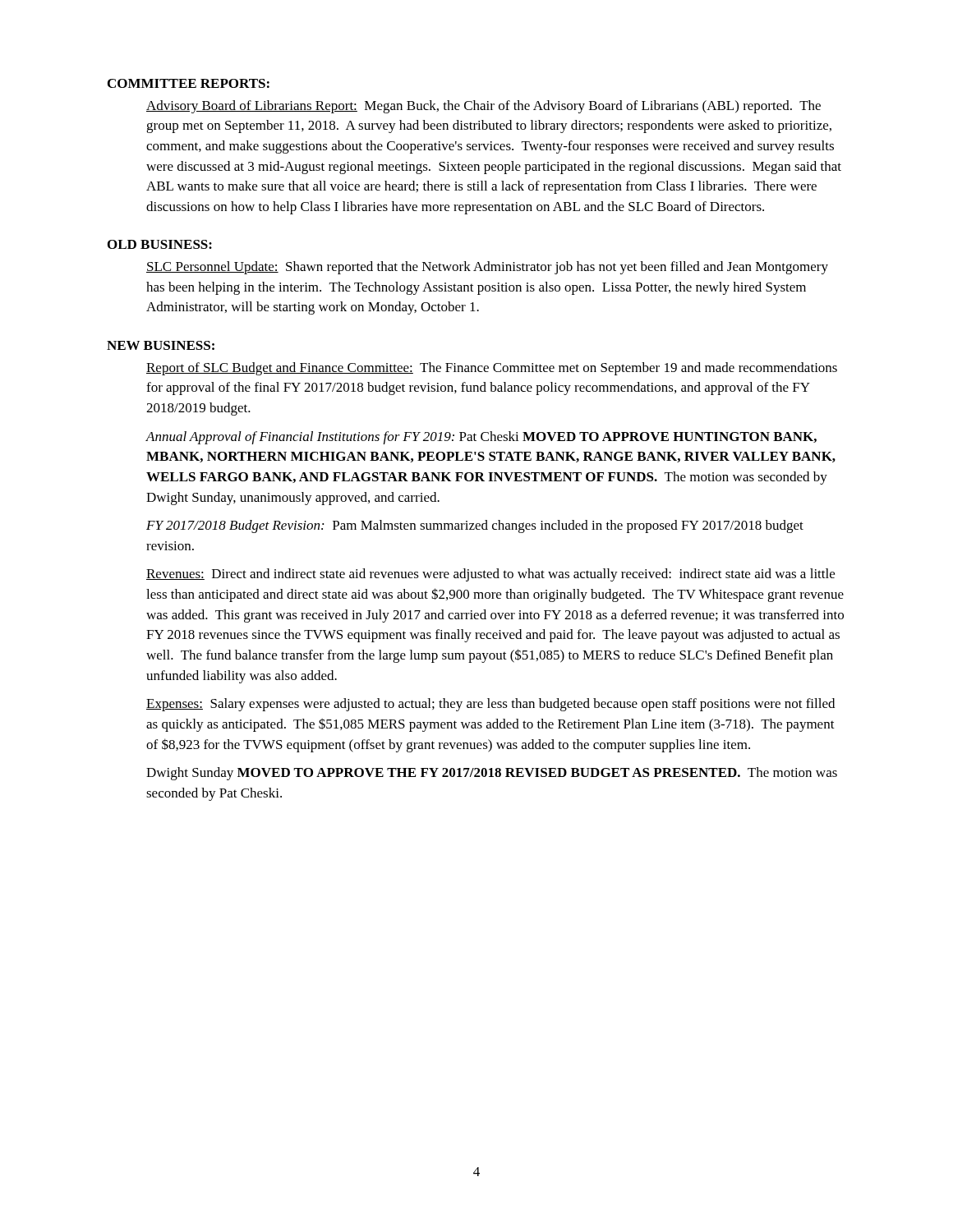Click on the section header containing "OLD BUSINESS:"

coord(160,245)
